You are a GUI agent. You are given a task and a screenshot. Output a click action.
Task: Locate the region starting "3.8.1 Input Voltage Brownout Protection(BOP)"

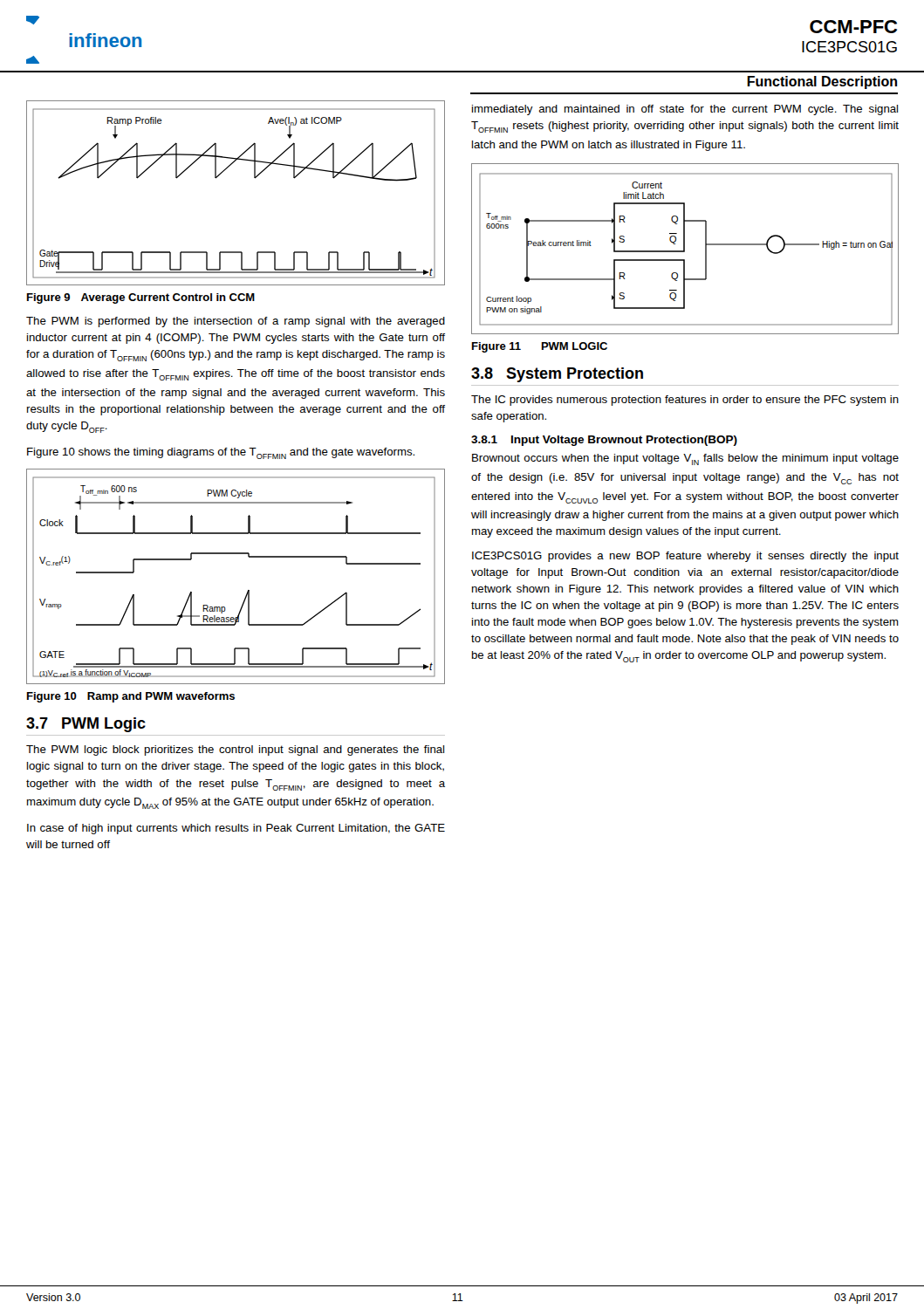[604, 440]
